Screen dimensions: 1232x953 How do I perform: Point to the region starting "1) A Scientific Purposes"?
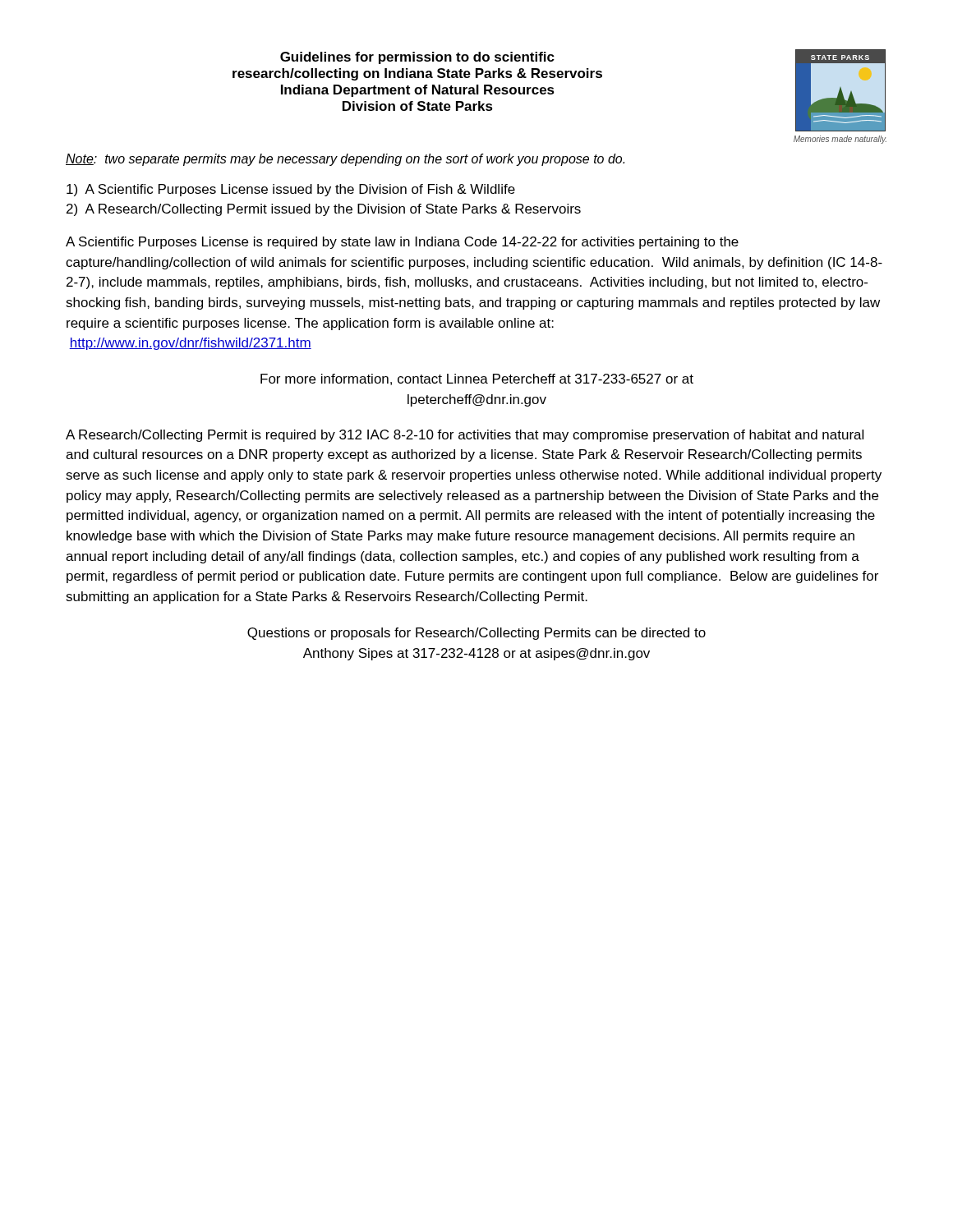coord(290,189)
